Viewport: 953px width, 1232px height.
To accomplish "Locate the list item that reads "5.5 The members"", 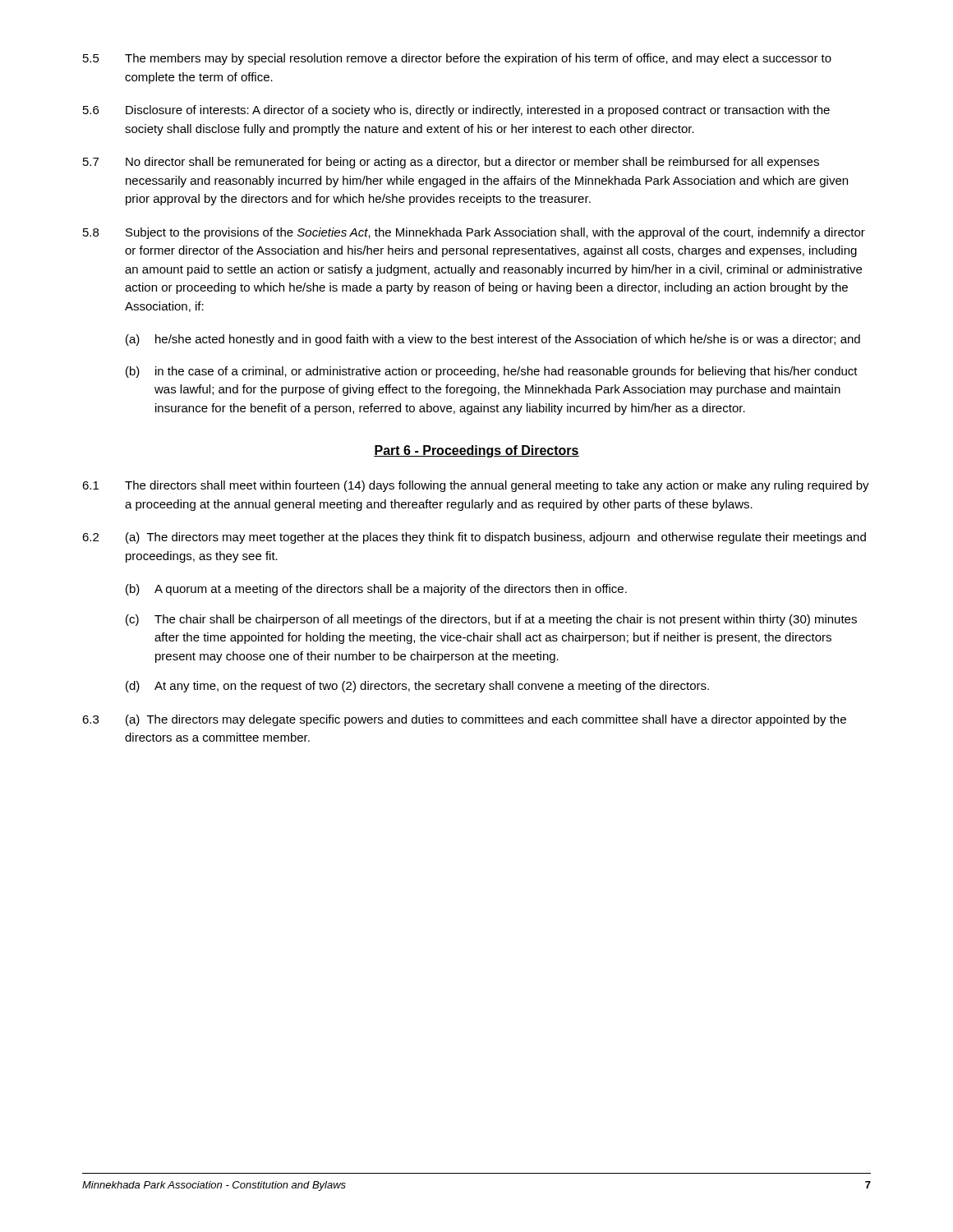I will click(x=476, y=68).
